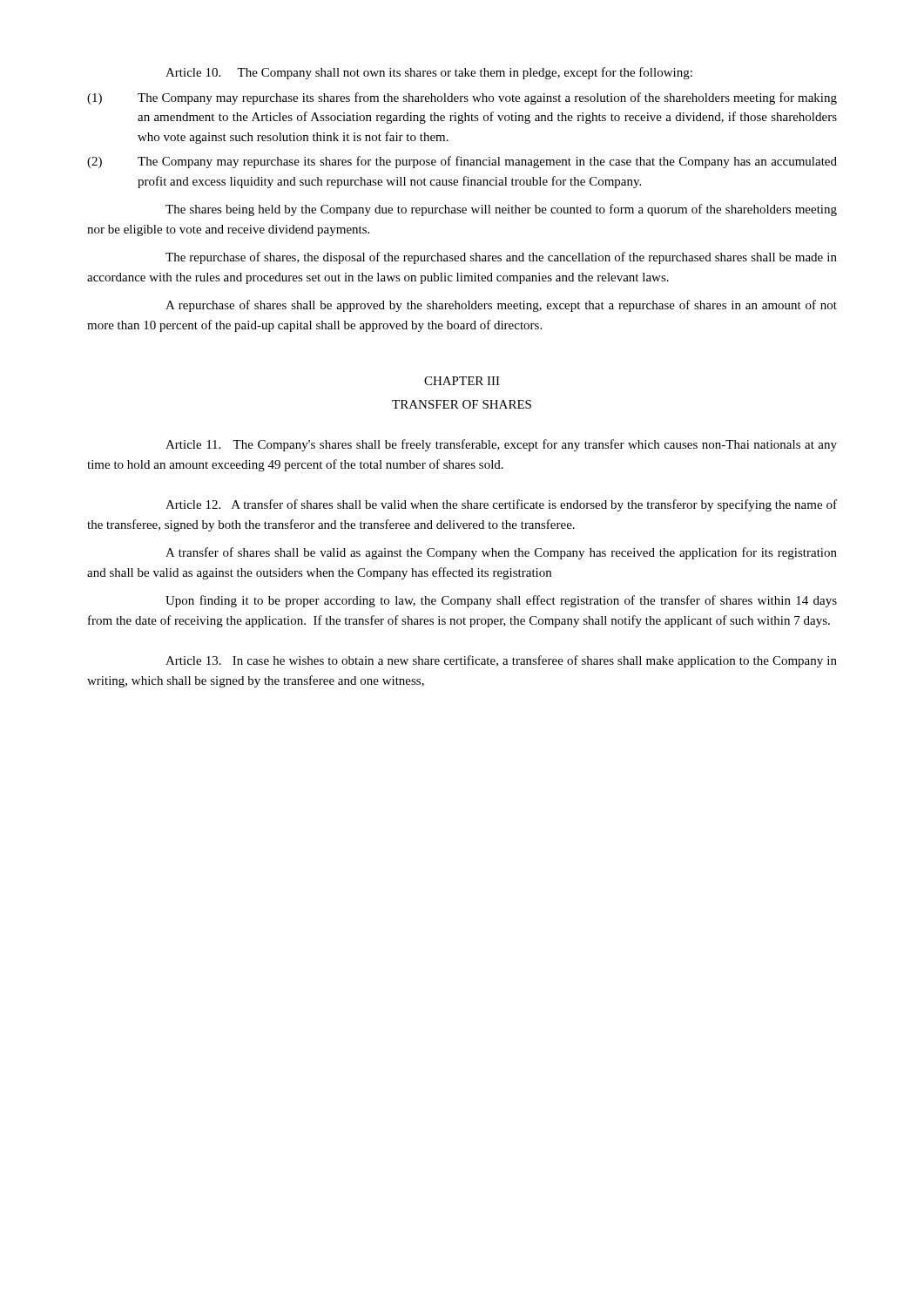Point to the element starting "Article 10. The Company shall"
The height and width of the screenshot is (1307, 924).
click(429, 72)
